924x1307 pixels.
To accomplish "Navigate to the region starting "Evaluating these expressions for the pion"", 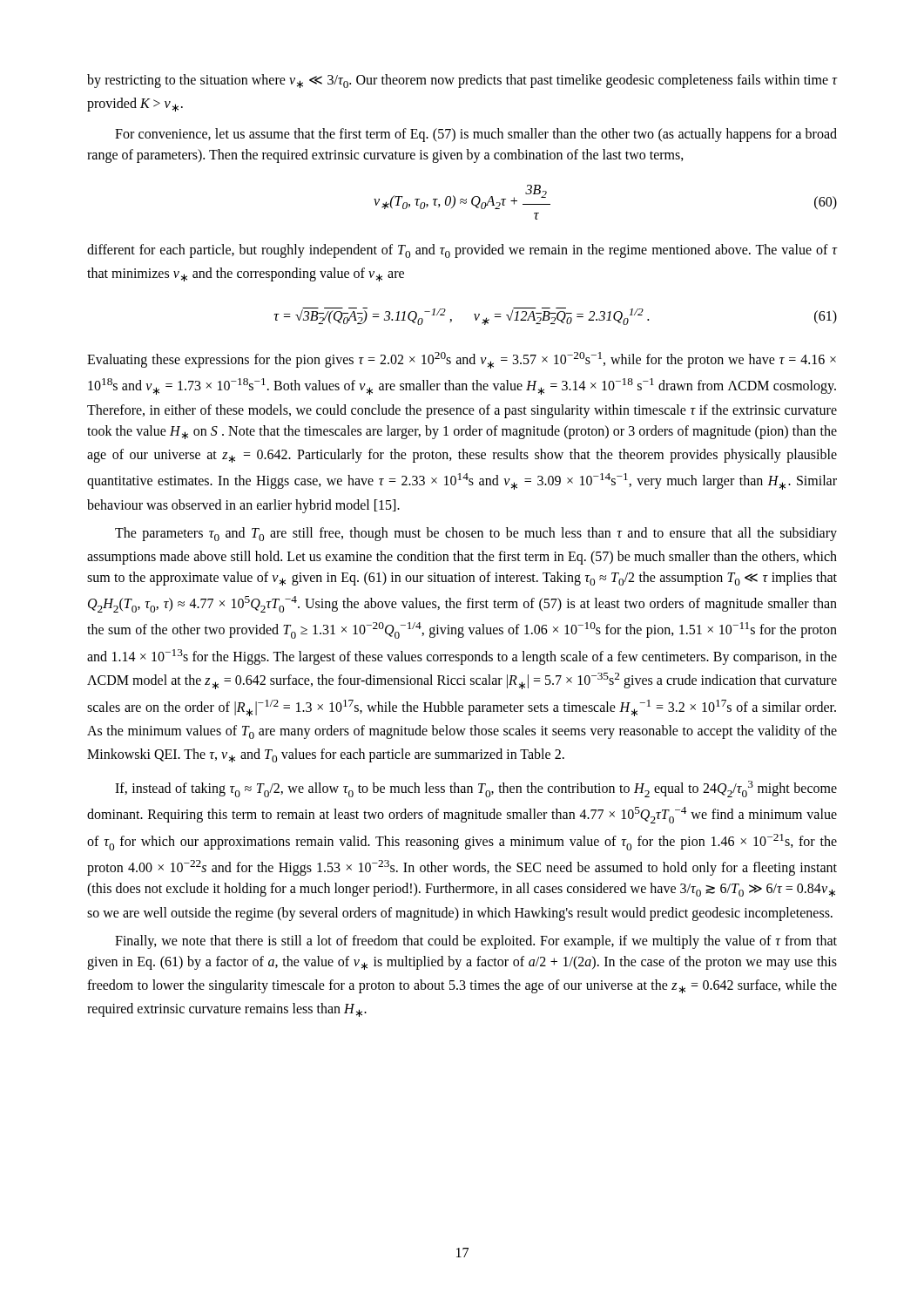I will point(462,430).
